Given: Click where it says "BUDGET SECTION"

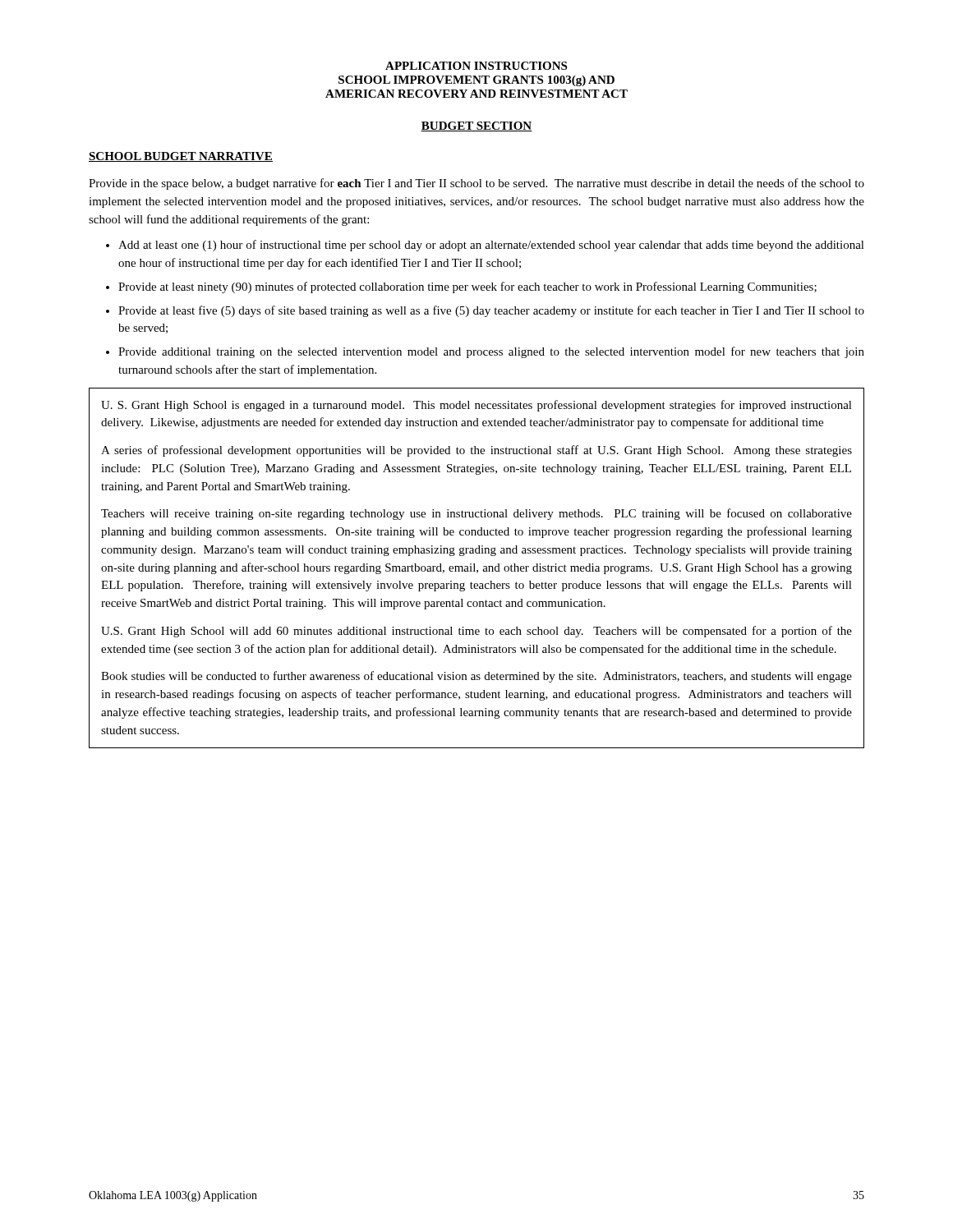Looking at the screenshot, I should click(476, 126).
